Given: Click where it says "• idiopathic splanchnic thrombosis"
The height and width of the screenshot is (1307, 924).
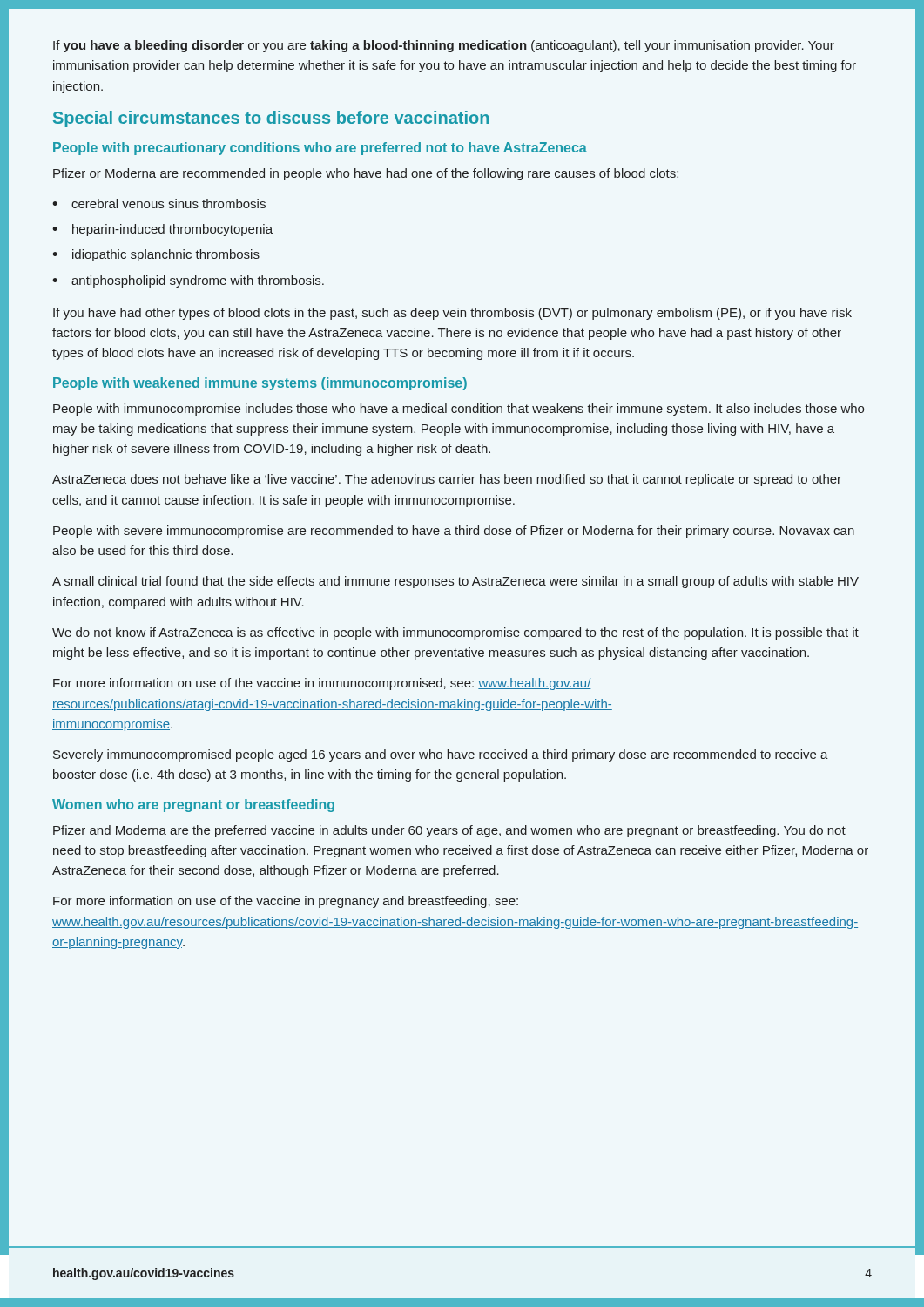Looking at the screenshot, I should click(156, 255).
